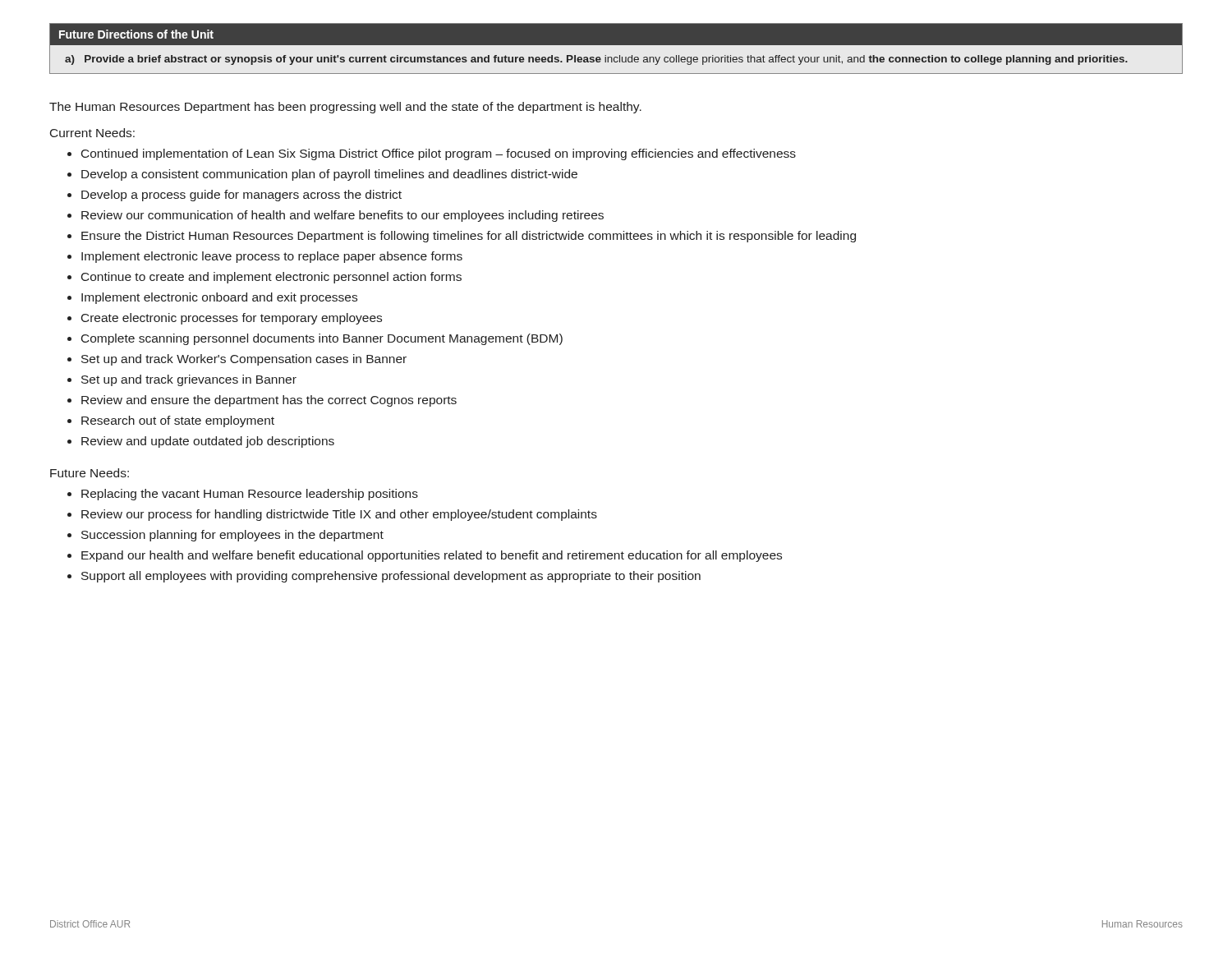1232x953 pixels.
Task: Locate the list item containing "Implement electronic leave process to replace"
Action: (272, 256)
